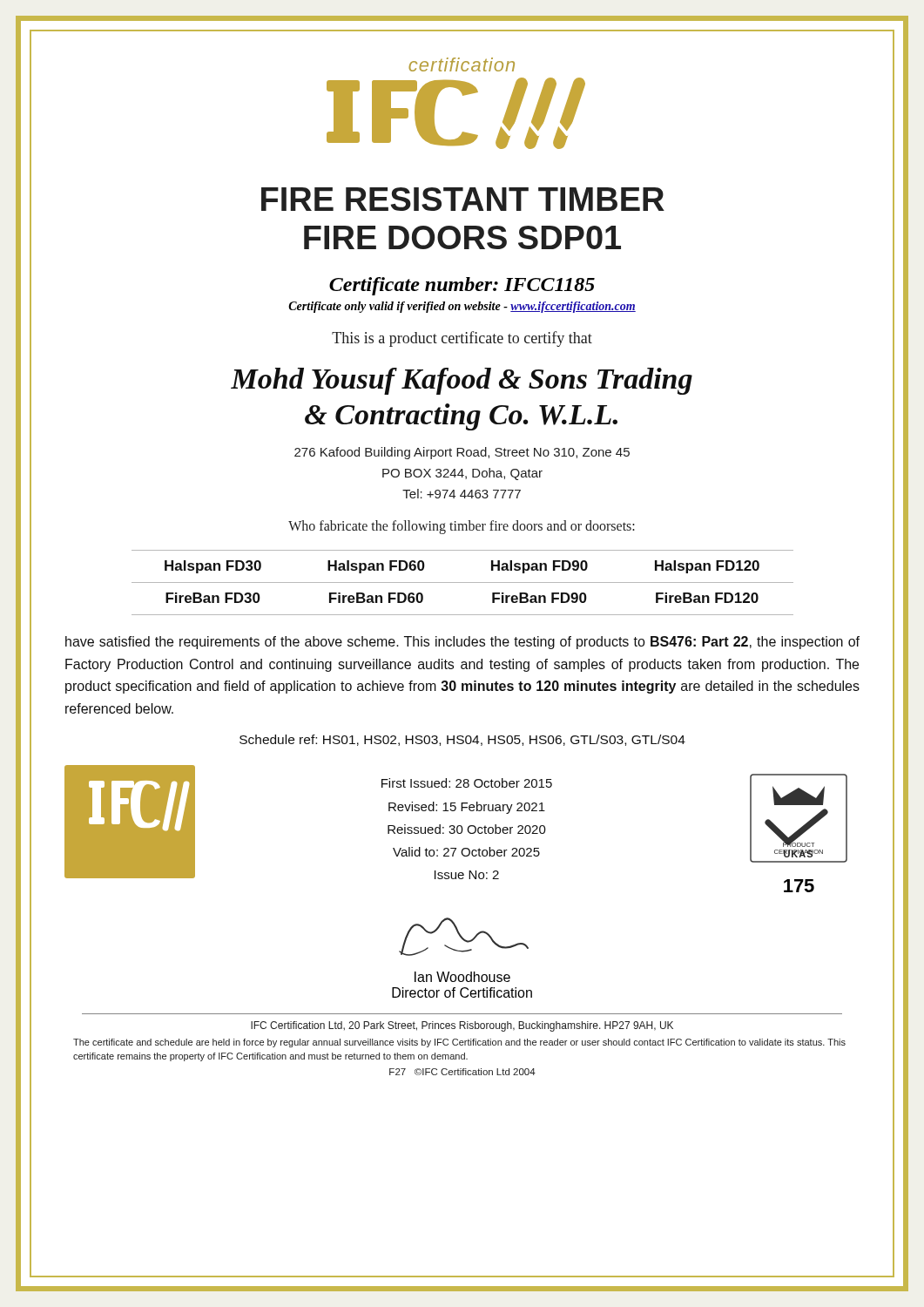This screenshot has height=1307, width=924.
Task: Locate the text "Certificate number: IFCC1185"
Action: (x=462, y=284)
